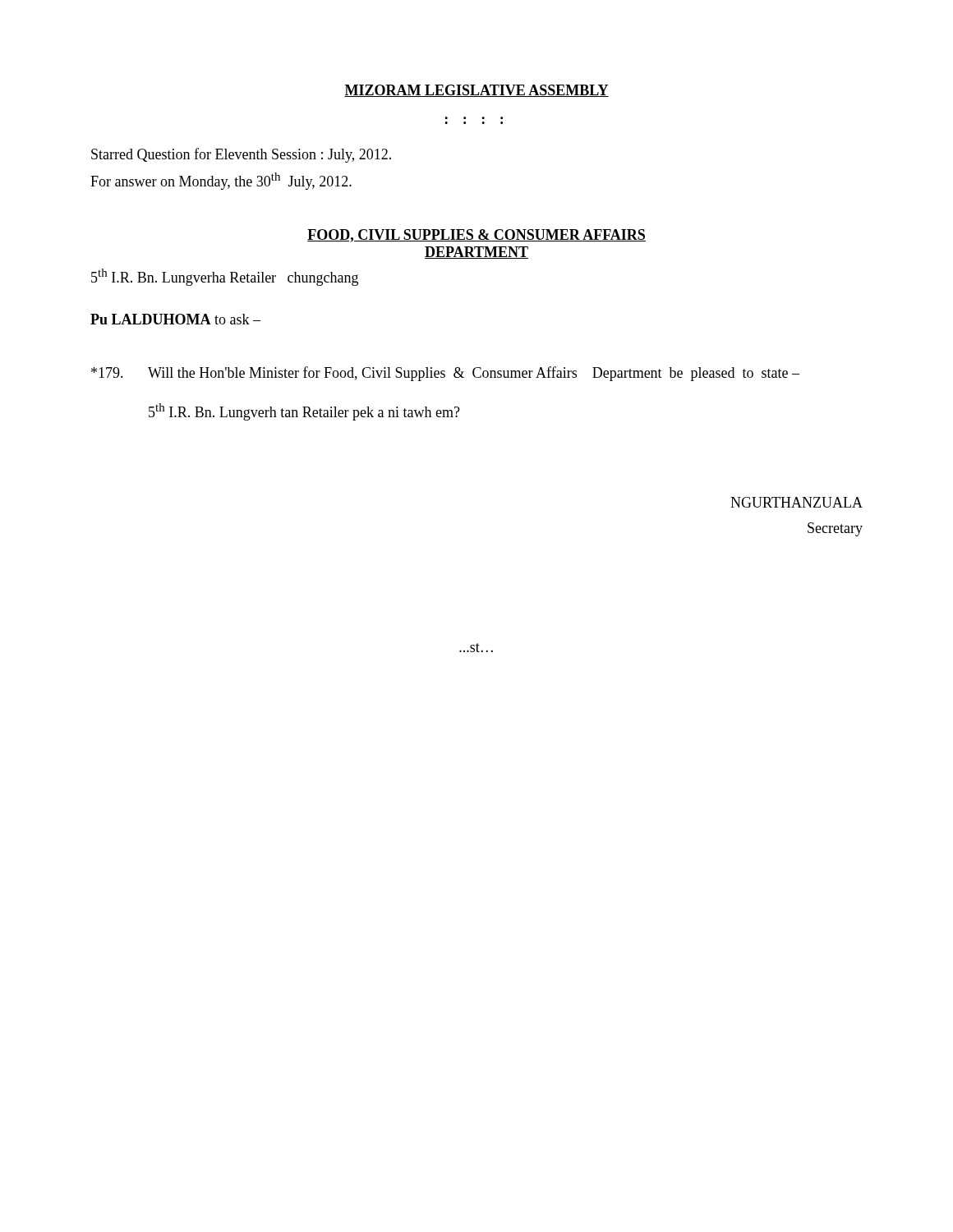Select the section header with the text "FOOD, CIVIL SUPPLIES & CONSUMER"
This screenshot has width=953, height=1232.
476,243
